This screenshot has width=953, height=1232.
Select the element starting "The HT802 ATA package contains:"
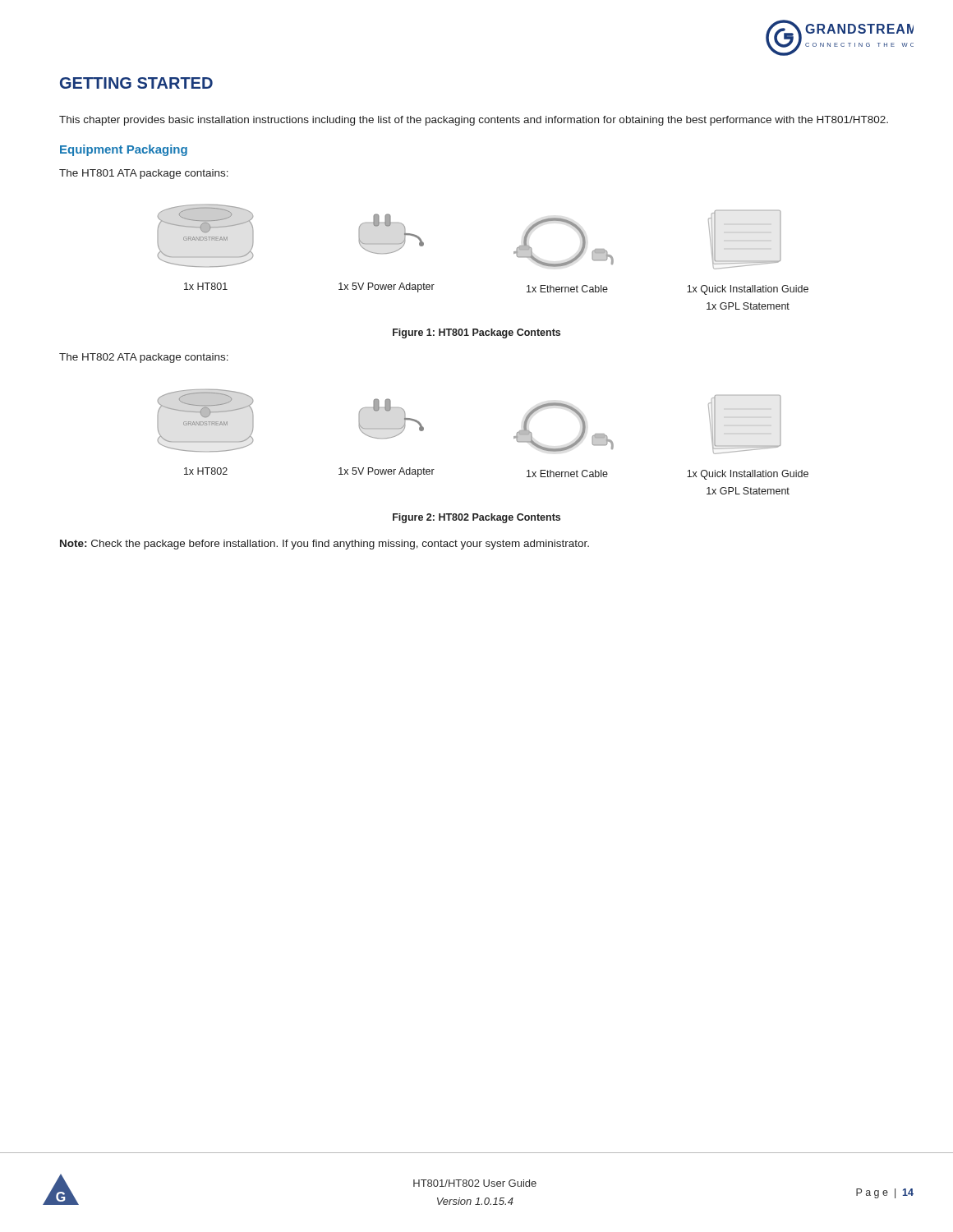tap(144, 357)
